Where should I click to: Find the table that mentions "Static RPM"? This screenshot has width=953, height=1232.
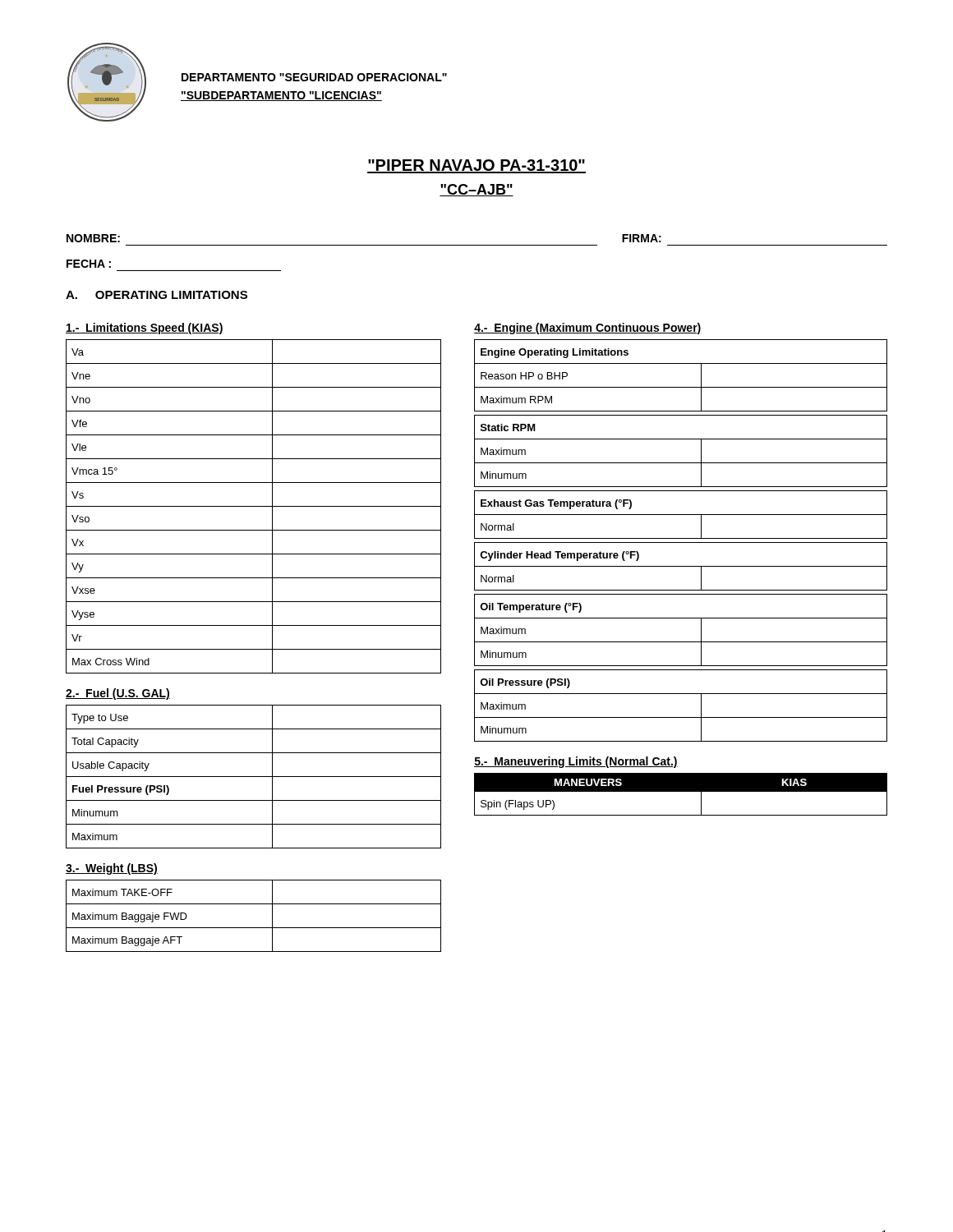681,451
